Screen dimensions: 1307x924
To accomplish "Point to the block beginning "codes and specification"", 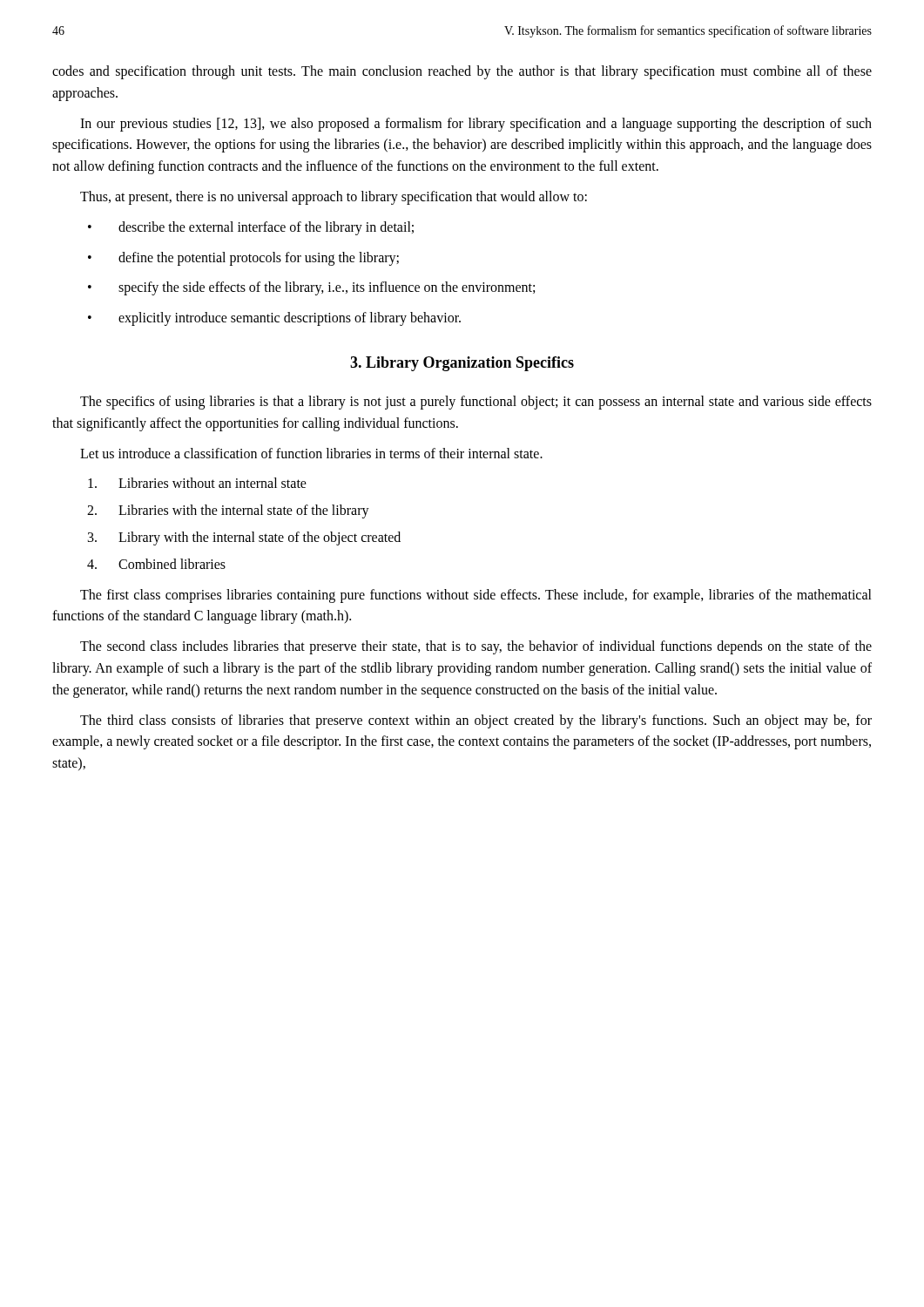I will (x=462, y=83).
